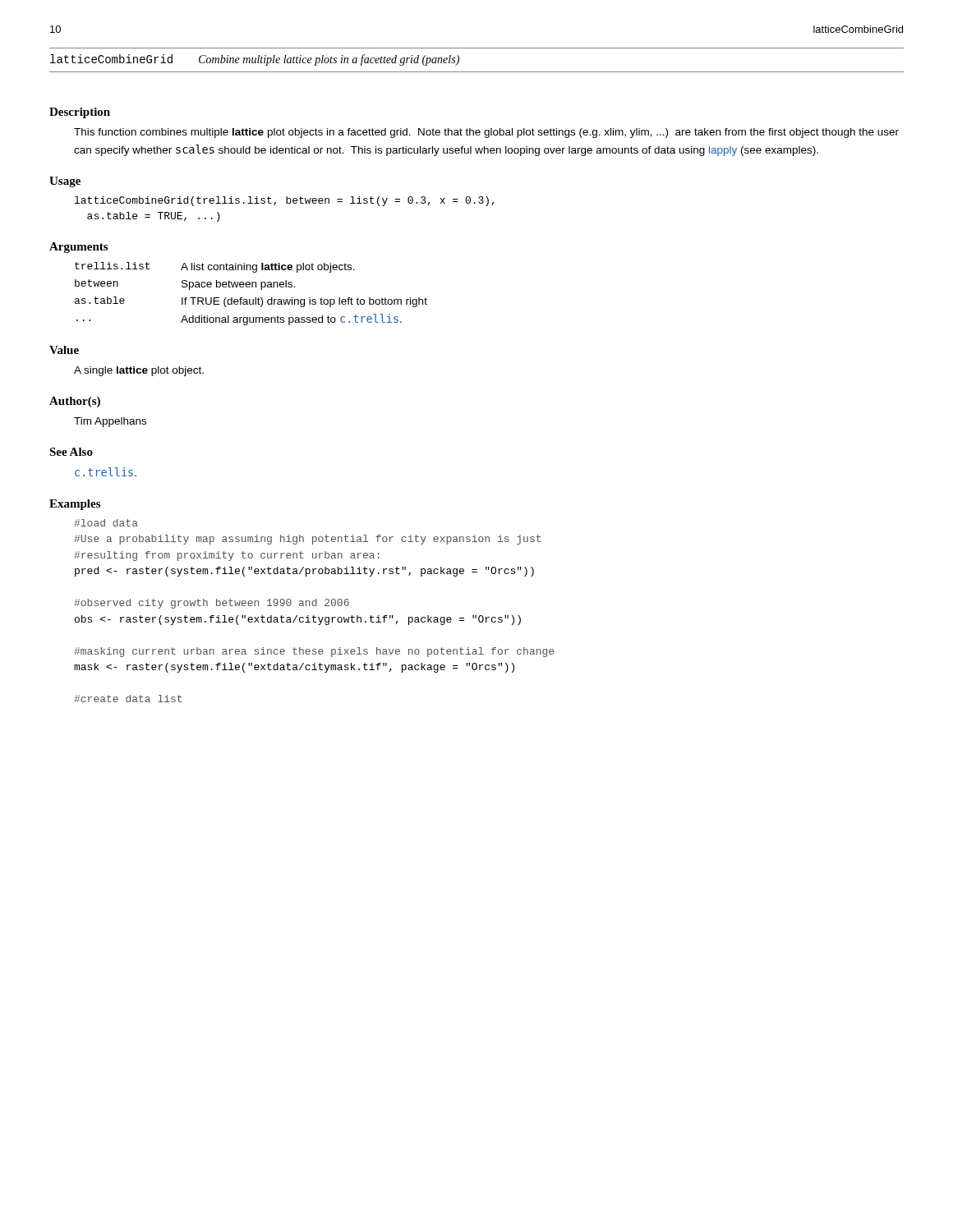This screenshot has height=1232, width=953.
Task: Select the passage starting "latticeCombineGrid Combine multiple lattice plots"
Action: click(x=476, y=60)
